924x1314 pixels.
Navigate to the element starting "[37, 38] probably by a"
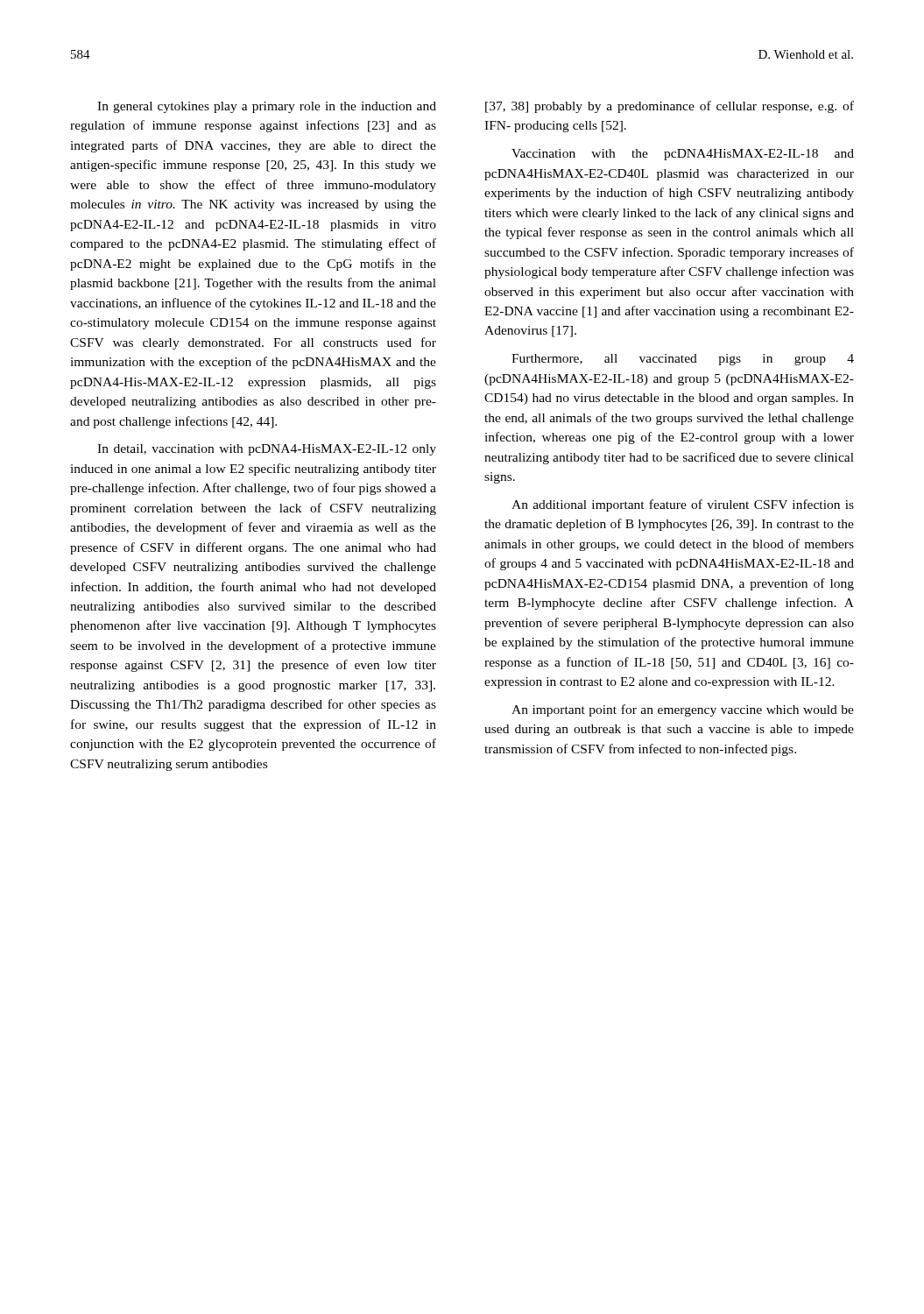669,428
